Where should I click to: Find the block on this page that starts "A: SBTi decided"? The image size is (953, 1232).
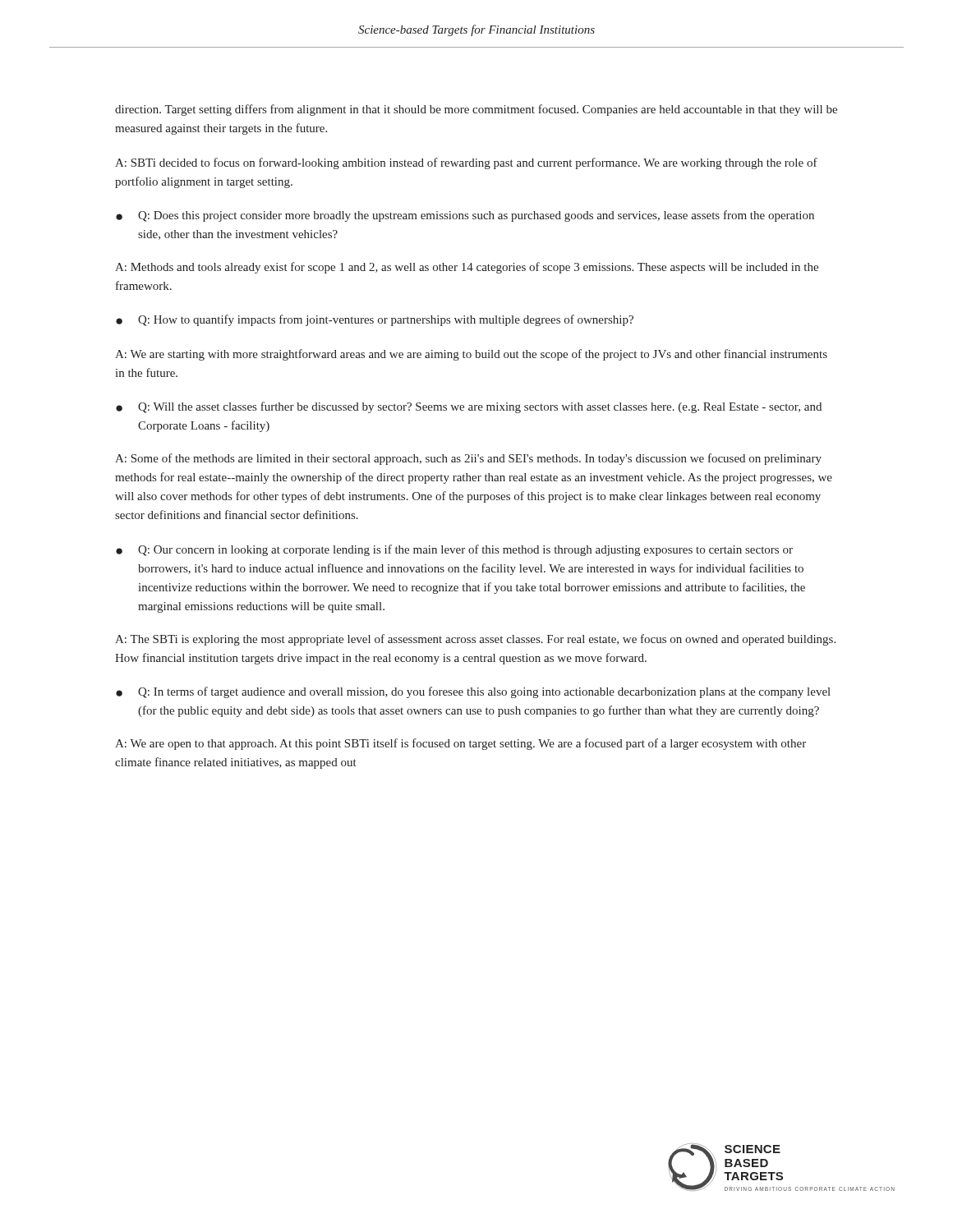(466, 172)
